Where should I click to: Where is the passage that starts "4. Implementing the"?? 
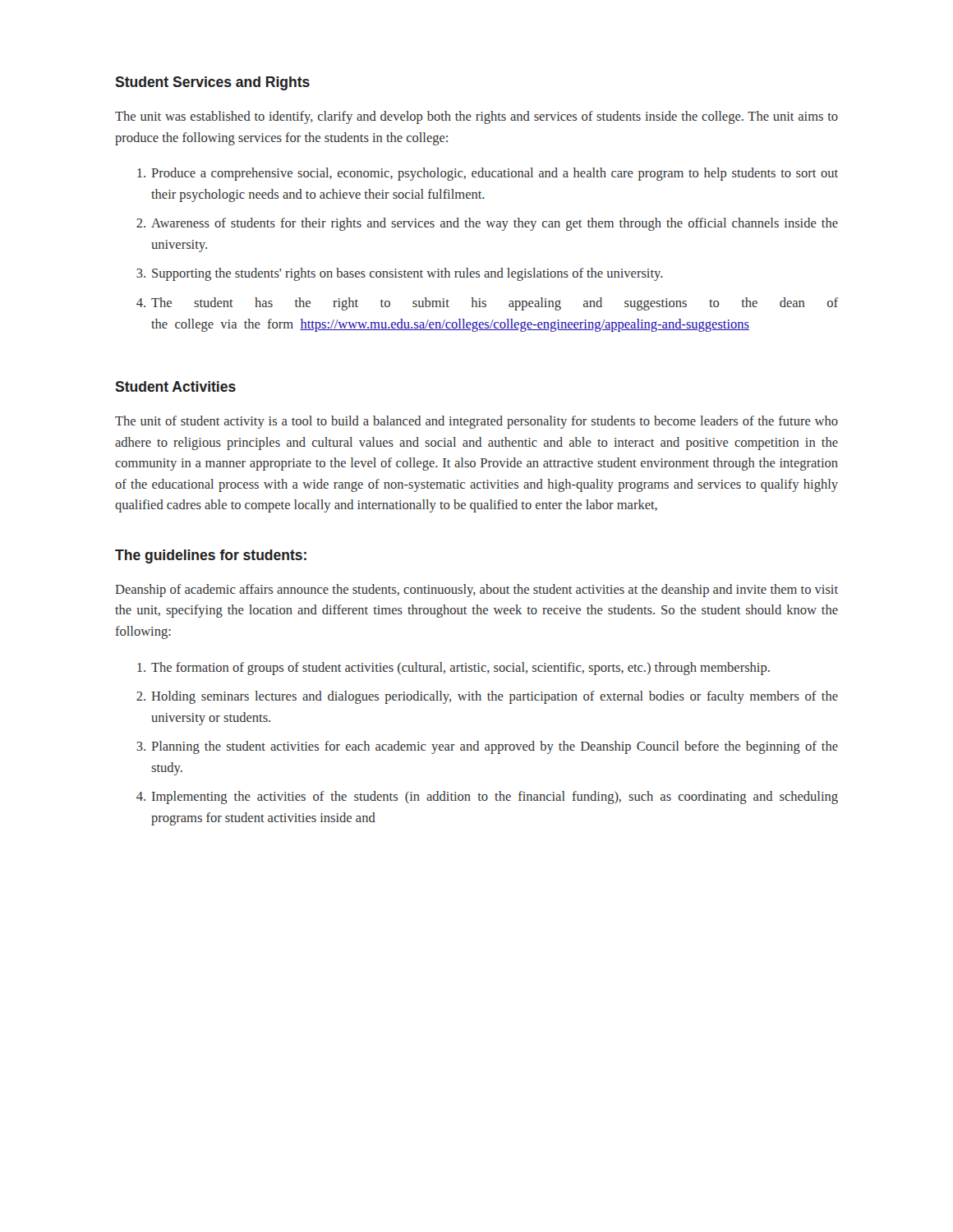476,807
